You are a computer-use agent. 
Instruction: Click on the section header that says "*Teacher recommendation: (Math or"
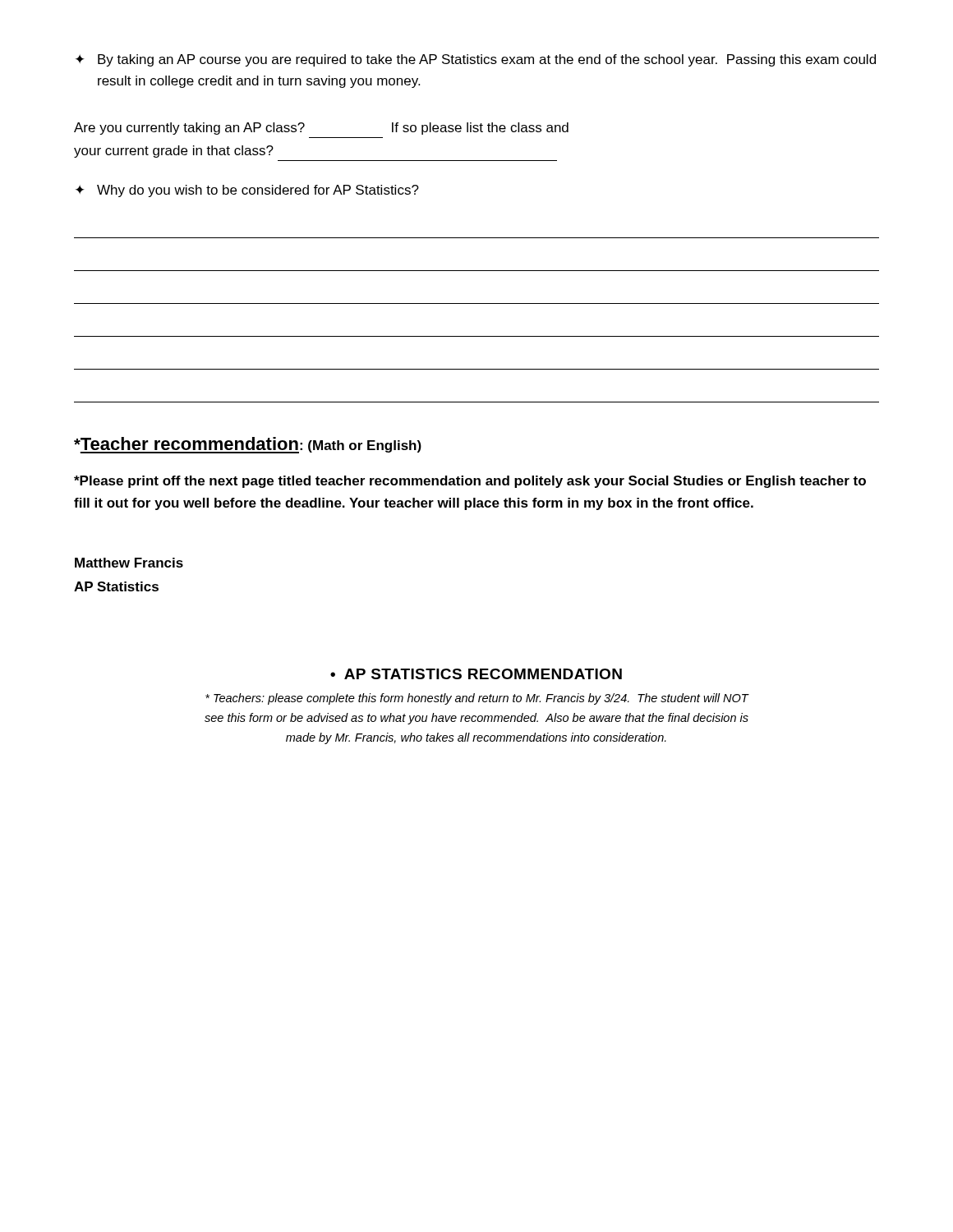tap(248, 444)
